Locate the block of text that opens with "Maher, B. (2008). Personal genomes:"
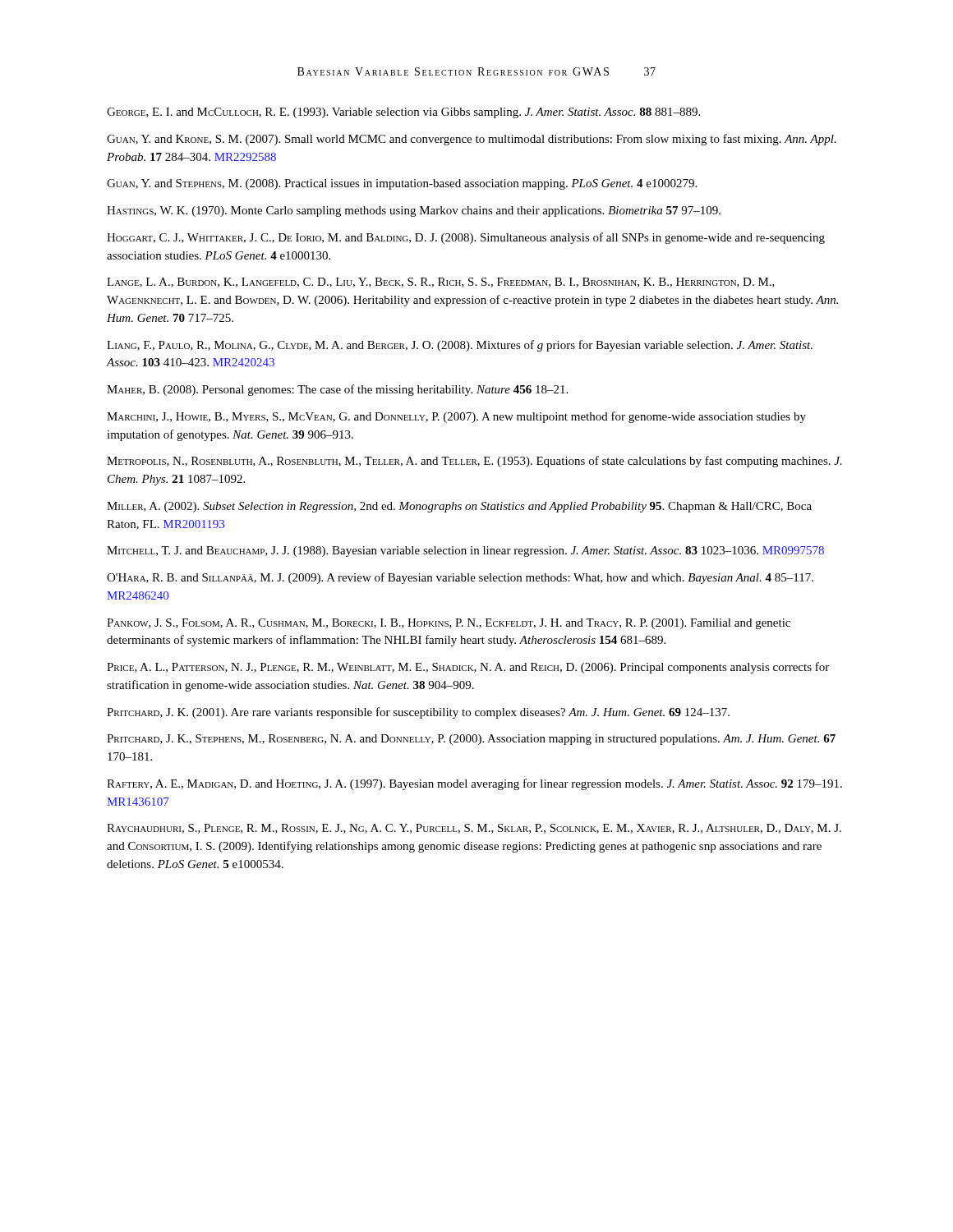The height and width of the screenshot is (1232, 953). [x=476, y=390]
